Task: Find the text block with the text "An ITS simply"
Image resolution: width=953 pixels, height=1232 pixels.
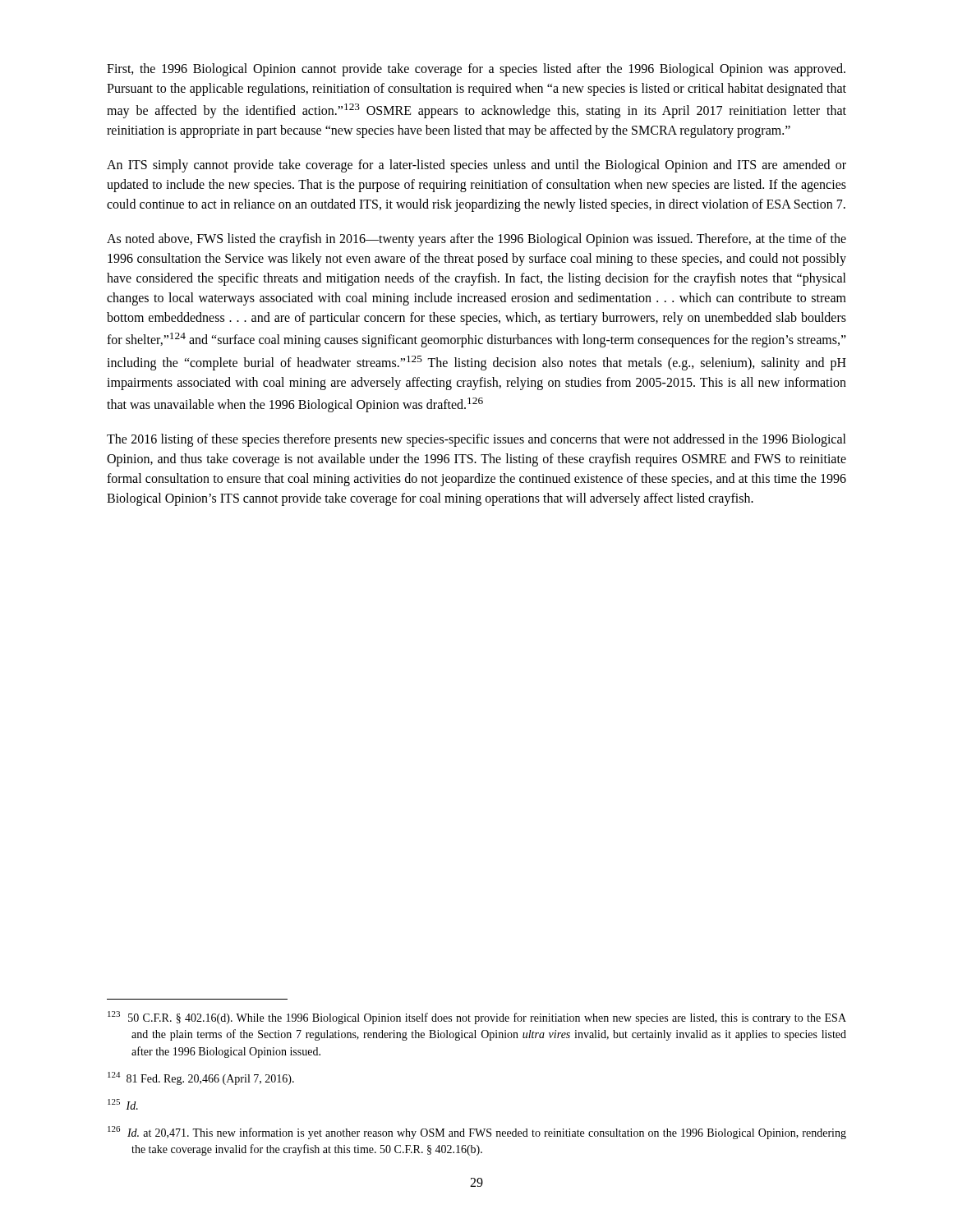Action: (476, 185)
